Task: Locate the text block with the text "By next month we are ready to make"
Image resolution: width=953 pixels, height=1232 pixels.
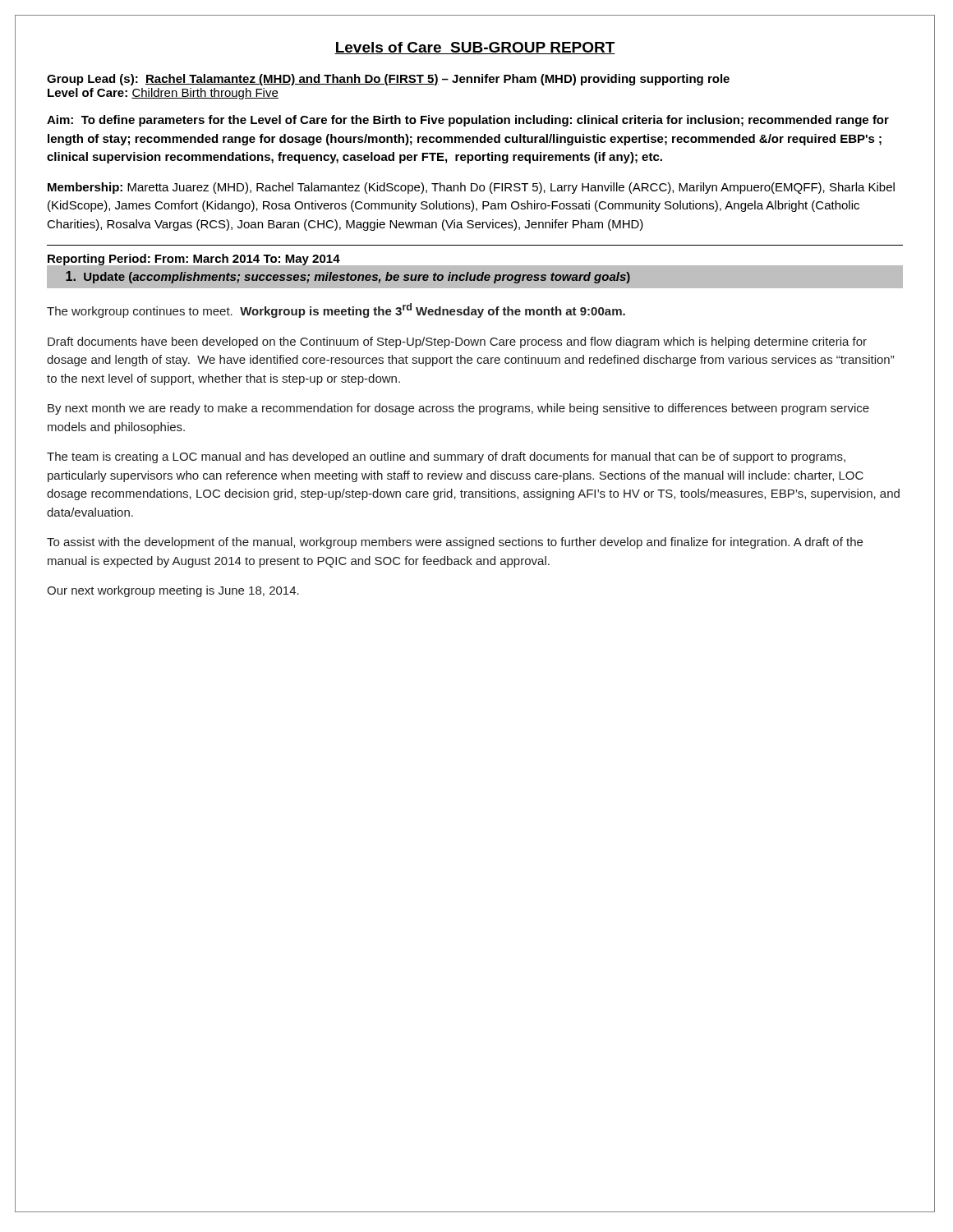Action: pos(458,417)
